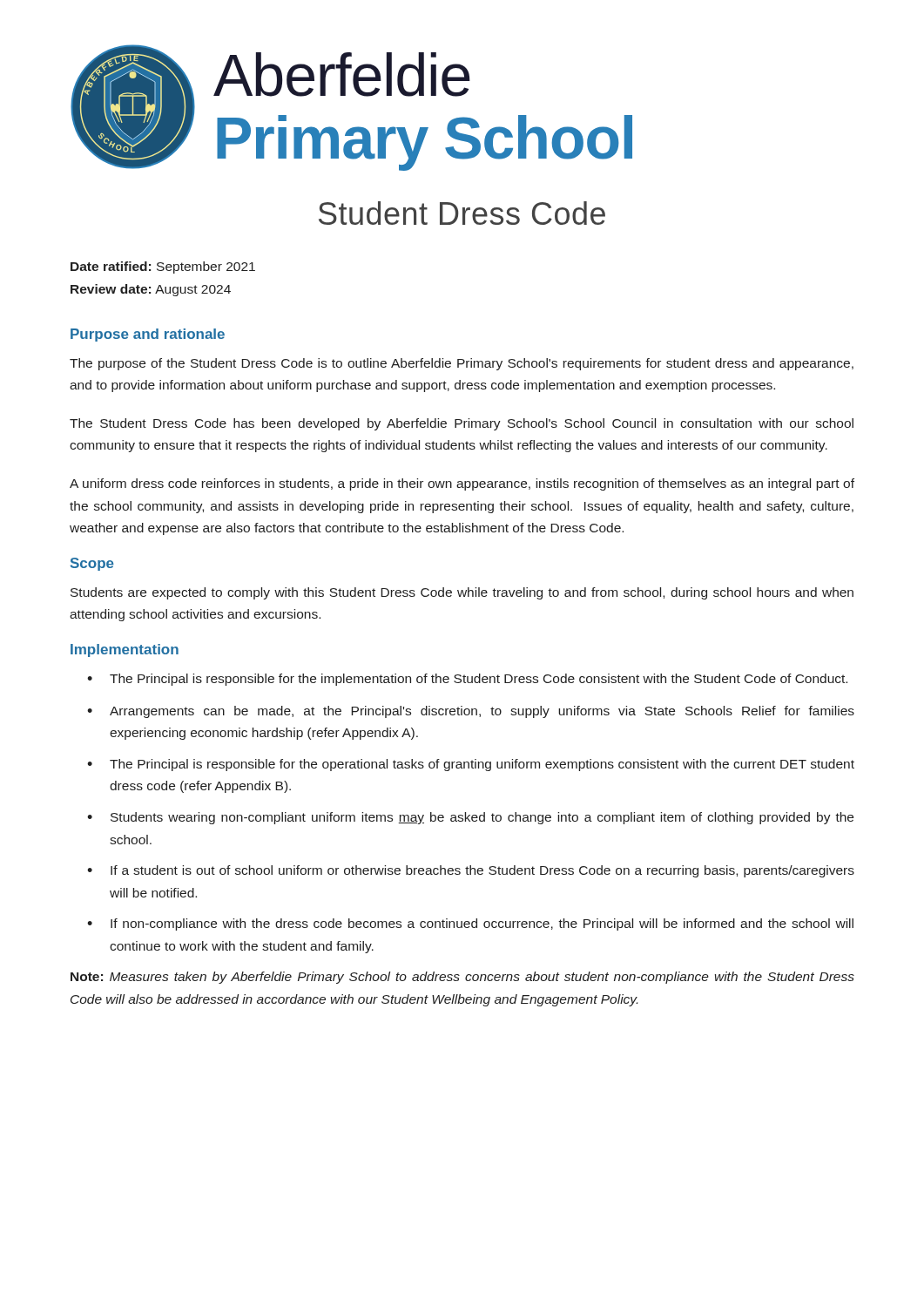Locate the text "Student Dress Code"
Viewport: 924px width, 1307px height.
pyautogui.click(x=462, y=214)
